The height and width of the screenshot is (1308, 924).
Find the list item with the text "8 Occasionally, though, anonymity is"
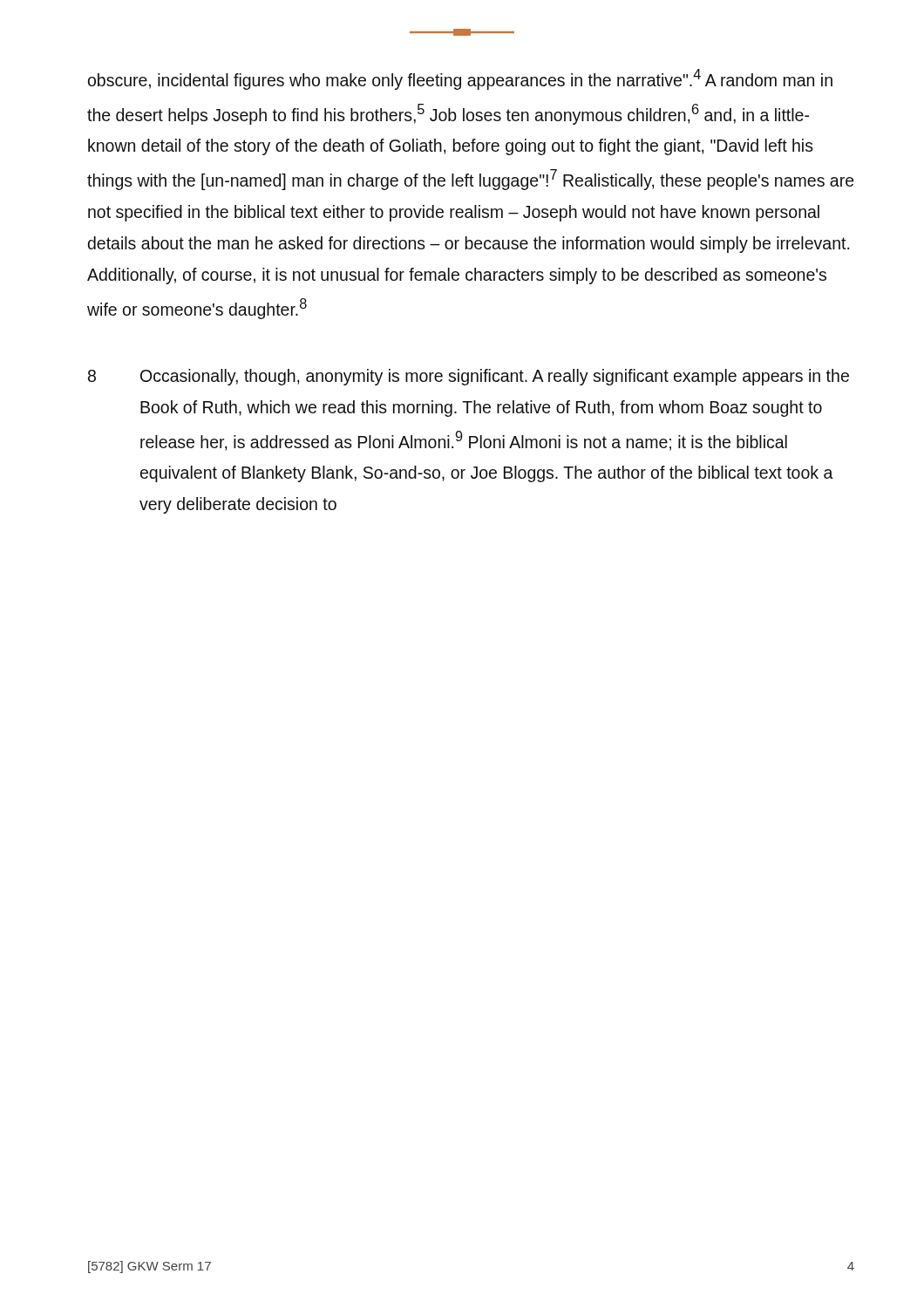(471, 440)
